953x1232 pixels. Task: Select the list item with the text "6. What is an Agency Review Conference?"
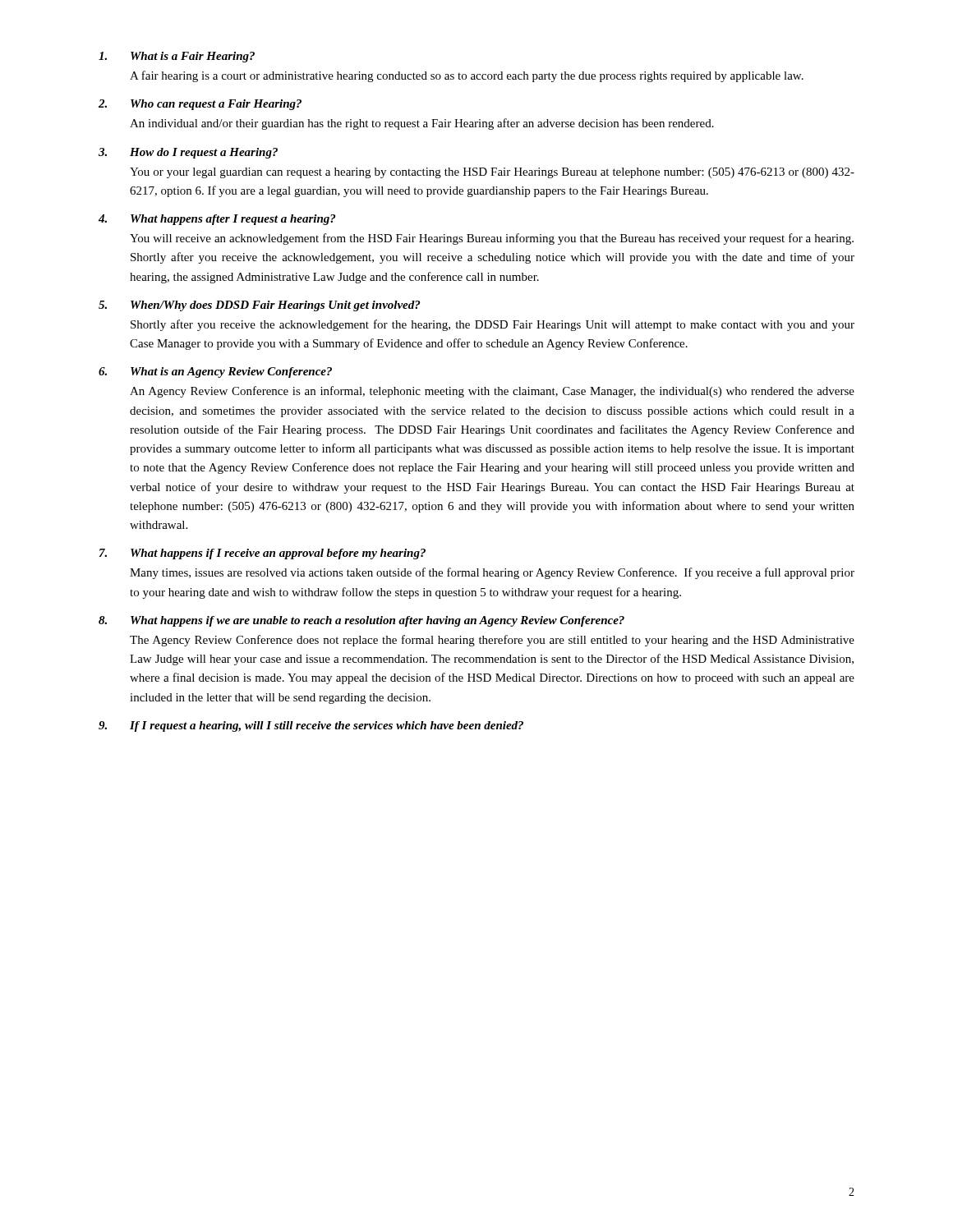pos(476,450)
